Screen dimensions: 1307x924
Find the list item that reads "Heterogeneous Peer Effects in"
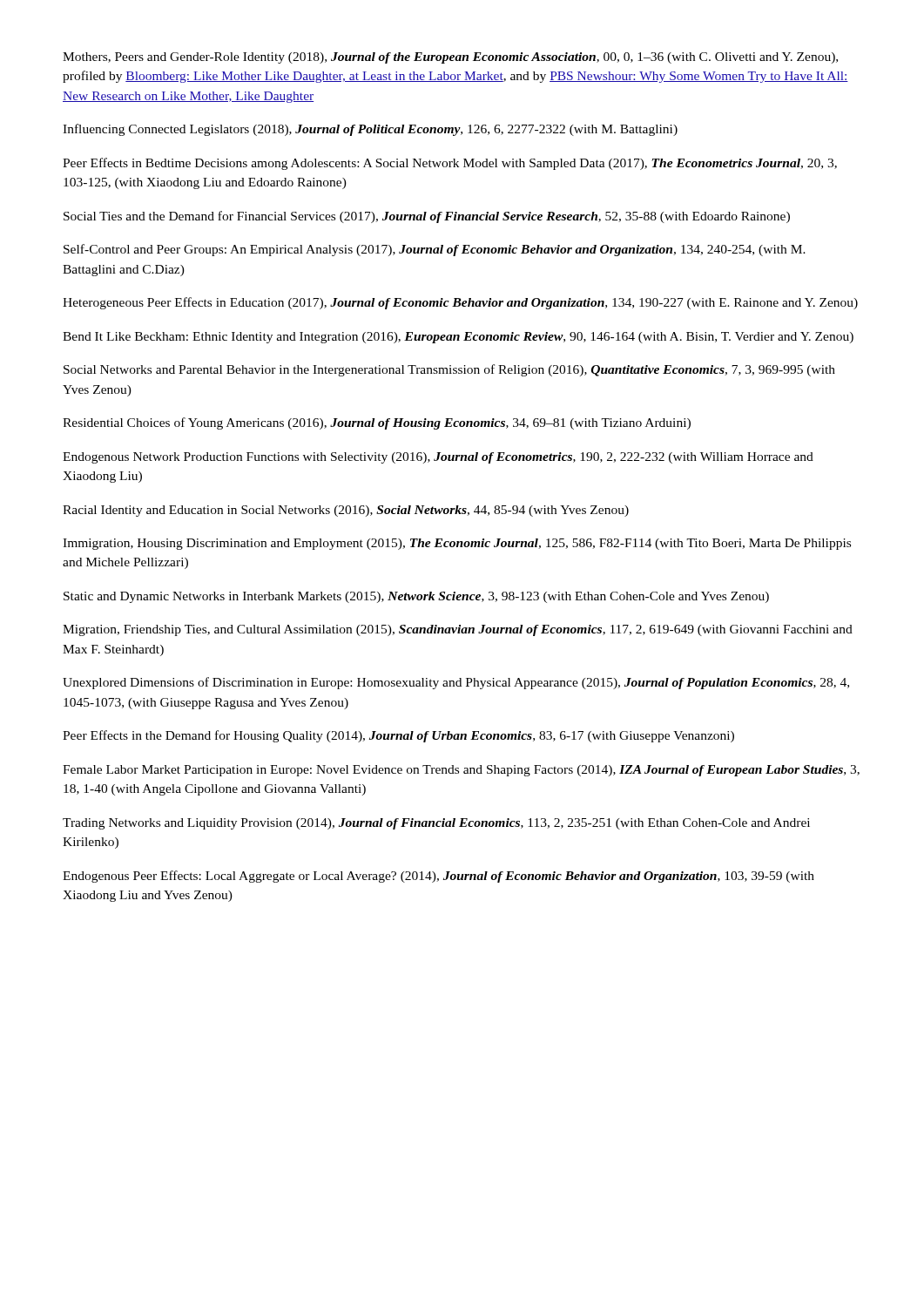(x=460, y=302)
